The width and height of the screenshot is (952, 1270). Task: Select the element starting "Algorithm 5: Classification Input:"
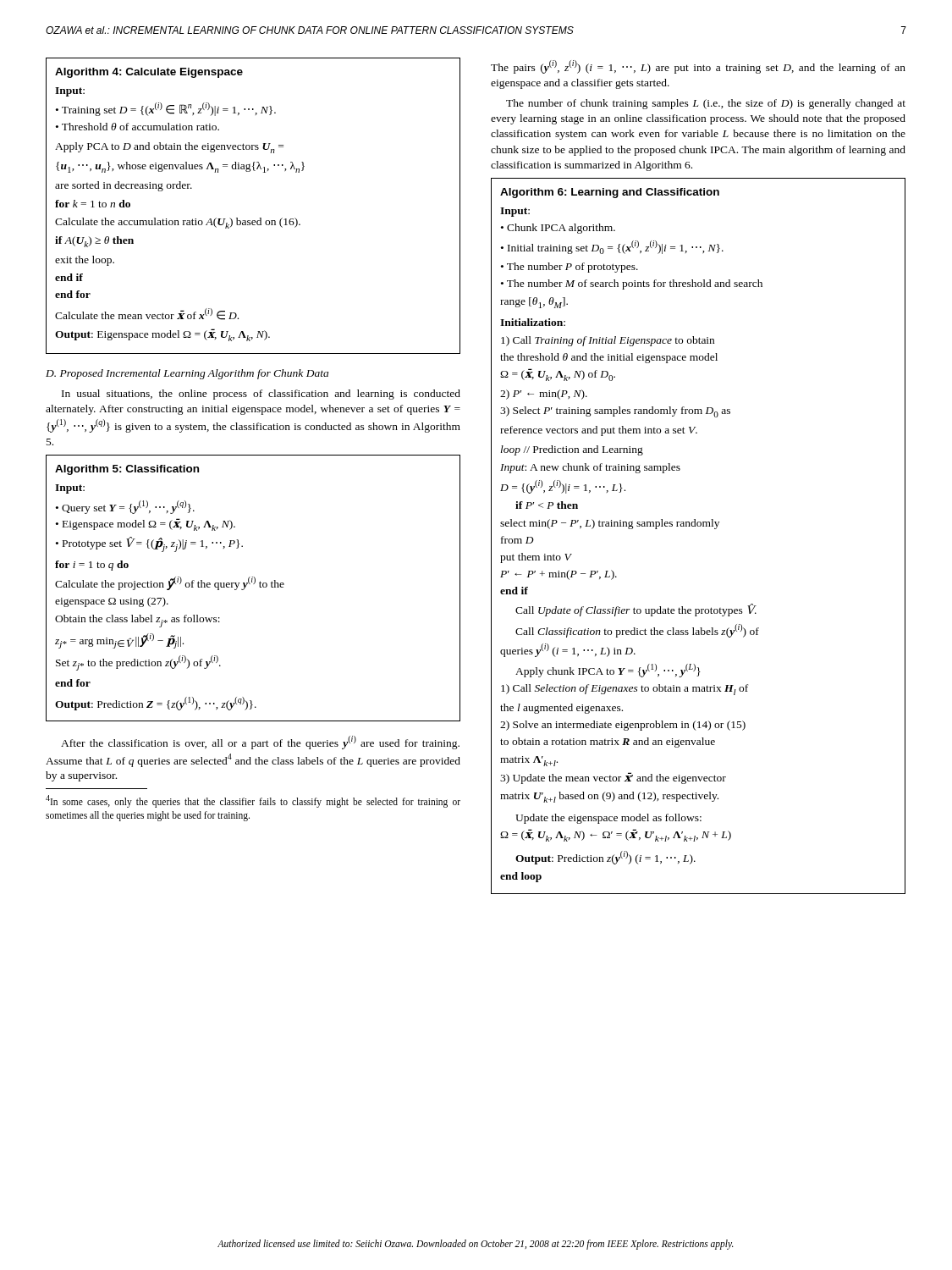[253, 587]
